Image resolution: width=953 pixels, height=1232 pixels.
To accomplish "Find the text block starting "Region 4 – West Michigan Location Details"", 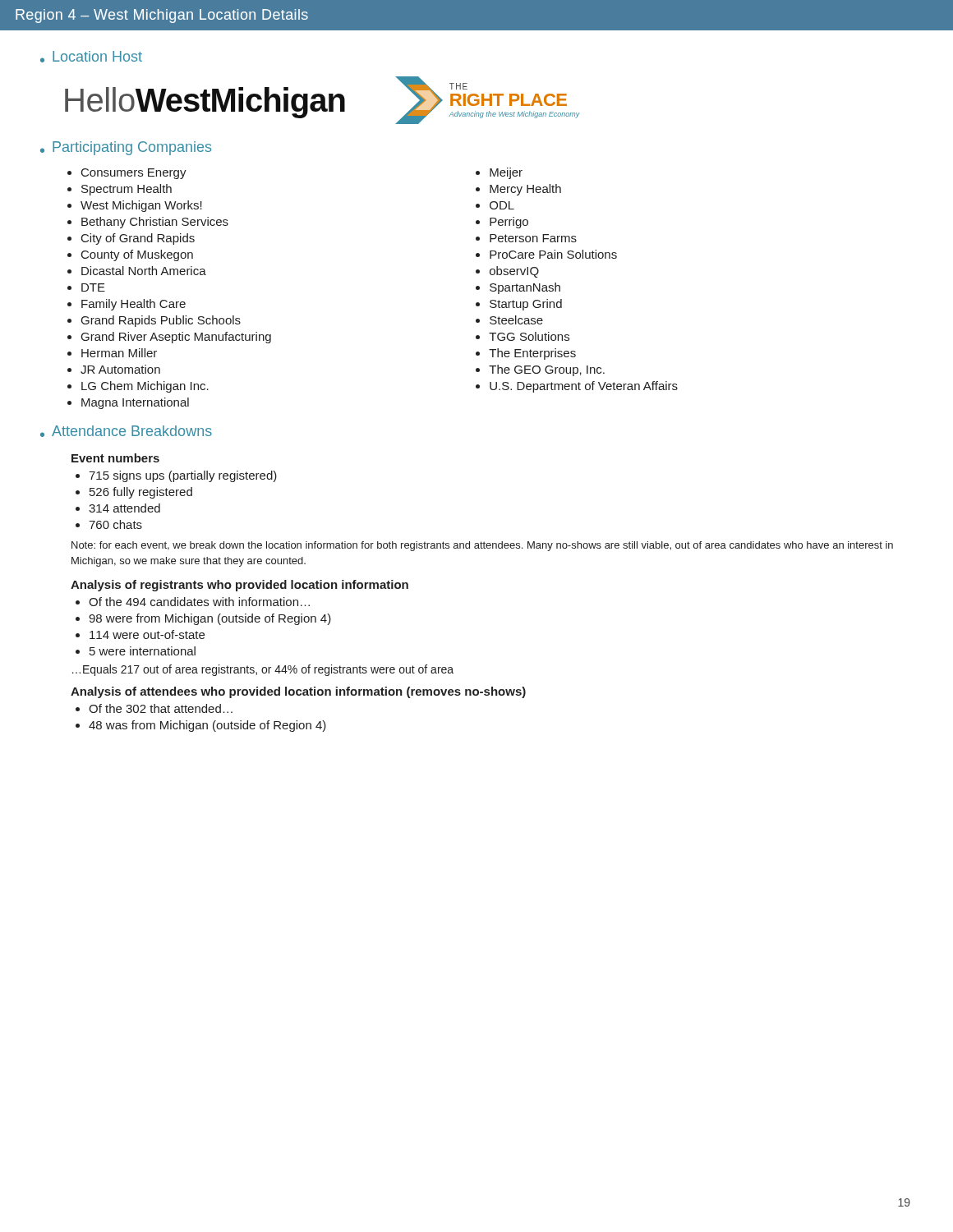I will (174, 16).
